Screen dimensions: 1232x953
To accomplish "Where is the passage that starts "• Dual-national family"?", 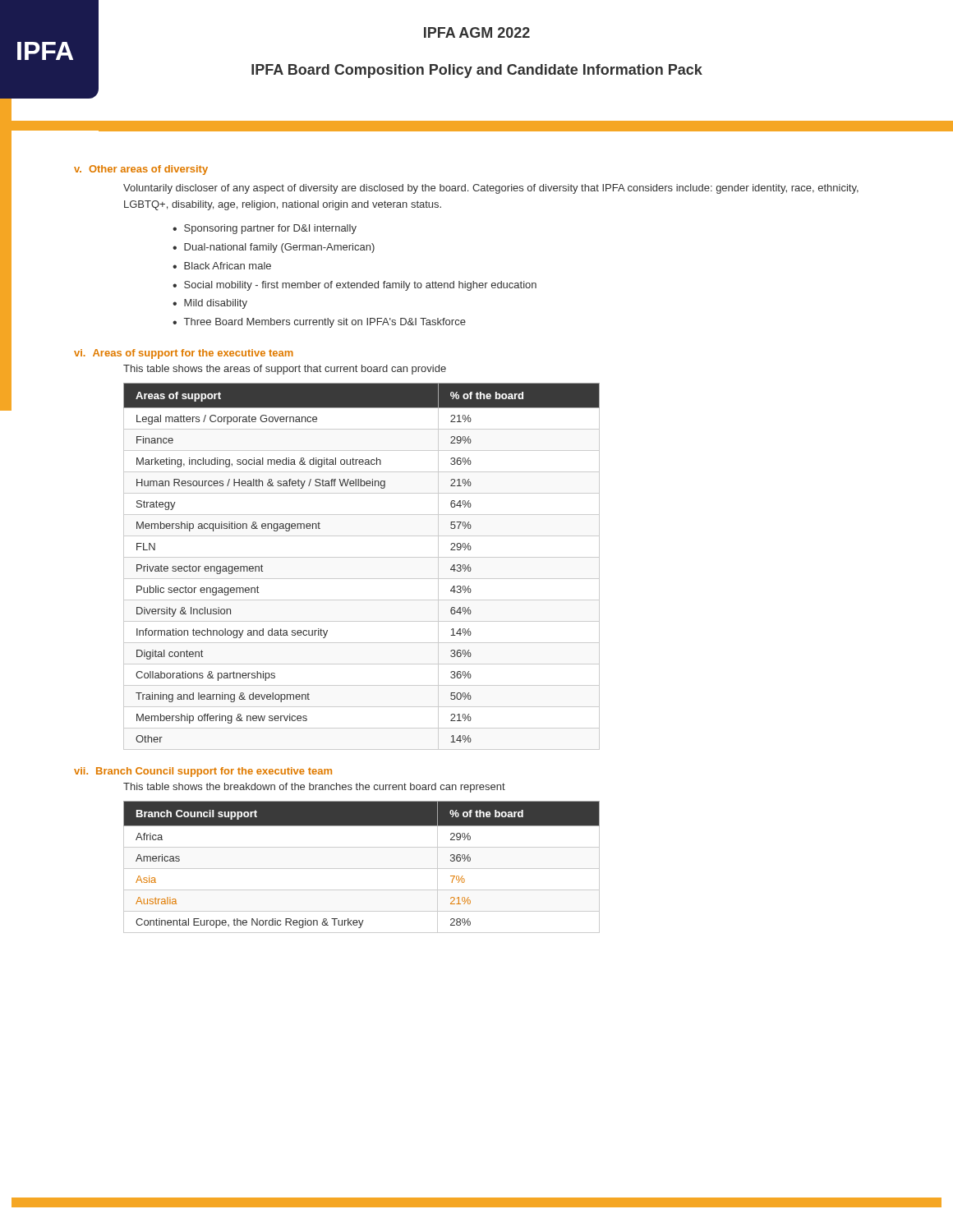I will tap(274, 248).
